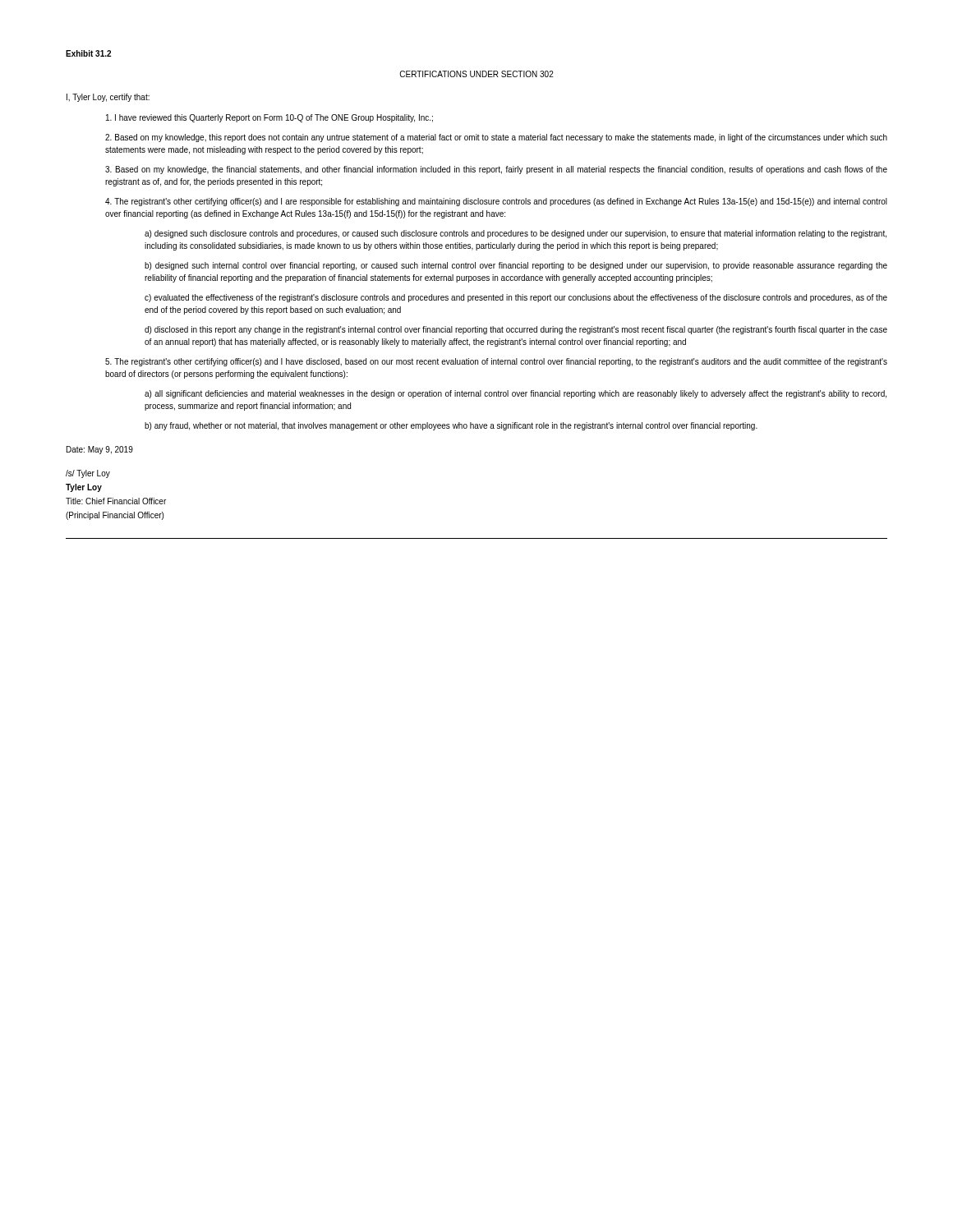The image size is (953, 1232).
Task: Navigate to the text starting "/s/ Tyler Loy Tyler Loy Title: Chief Financial"
Action: coord(88,474)
